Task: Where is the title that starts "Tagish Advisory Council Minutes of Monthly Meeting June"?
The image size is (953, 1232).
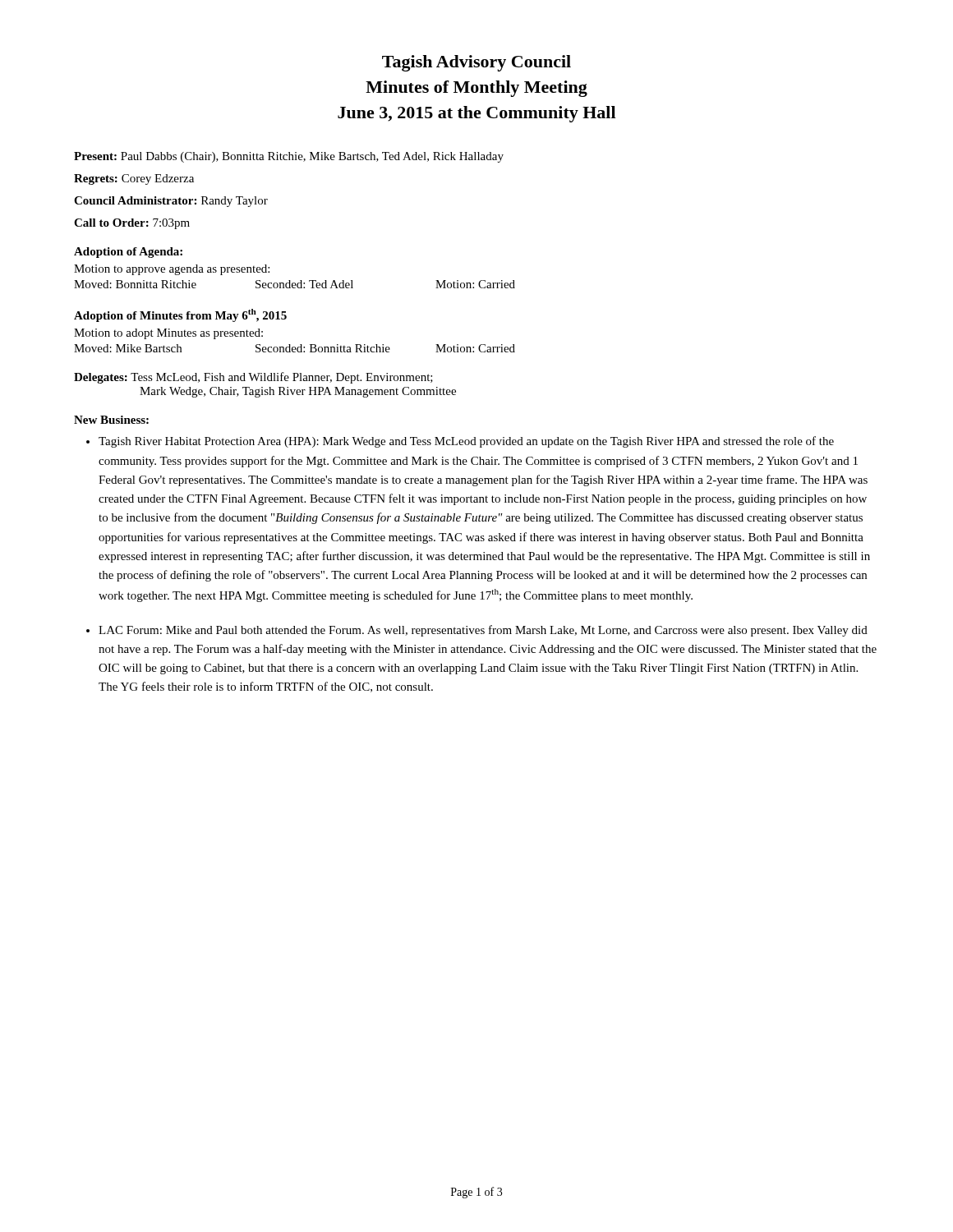Action: [x=476, y=87]
